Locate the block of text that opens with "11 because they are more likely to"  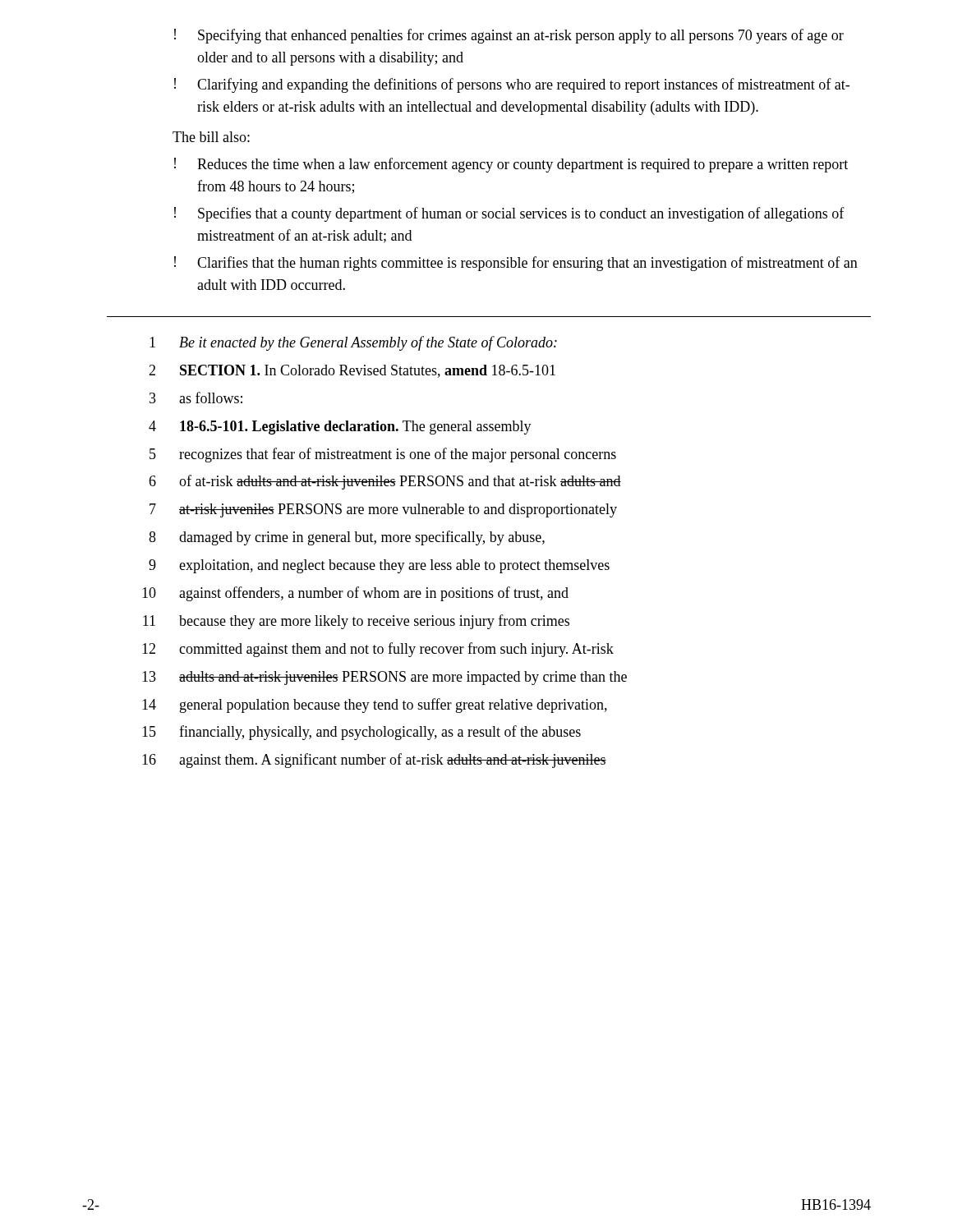(x=489, y=622)
